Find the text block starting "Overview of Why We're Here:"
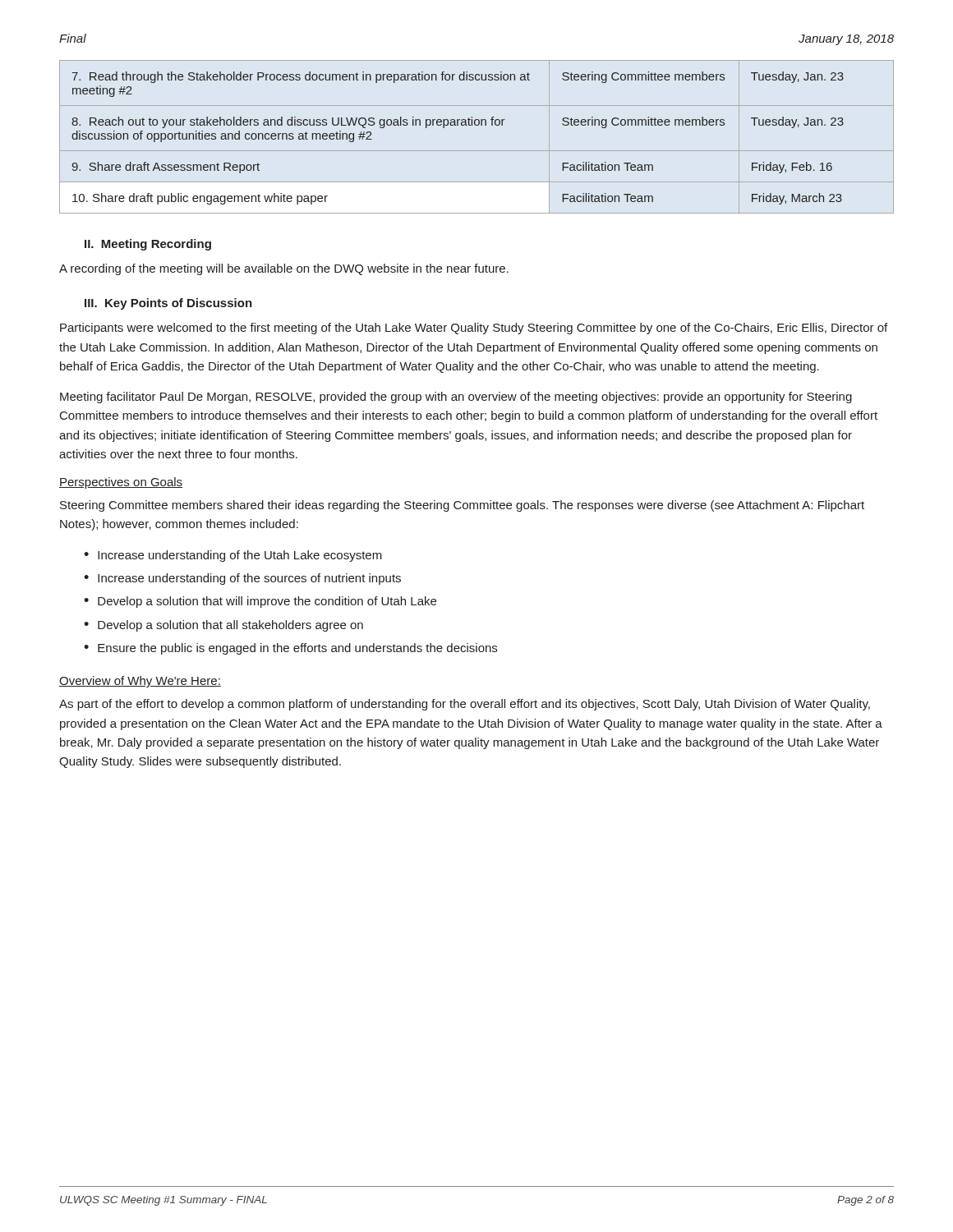This screenshot has height=1232, width=953. point(140,681)
